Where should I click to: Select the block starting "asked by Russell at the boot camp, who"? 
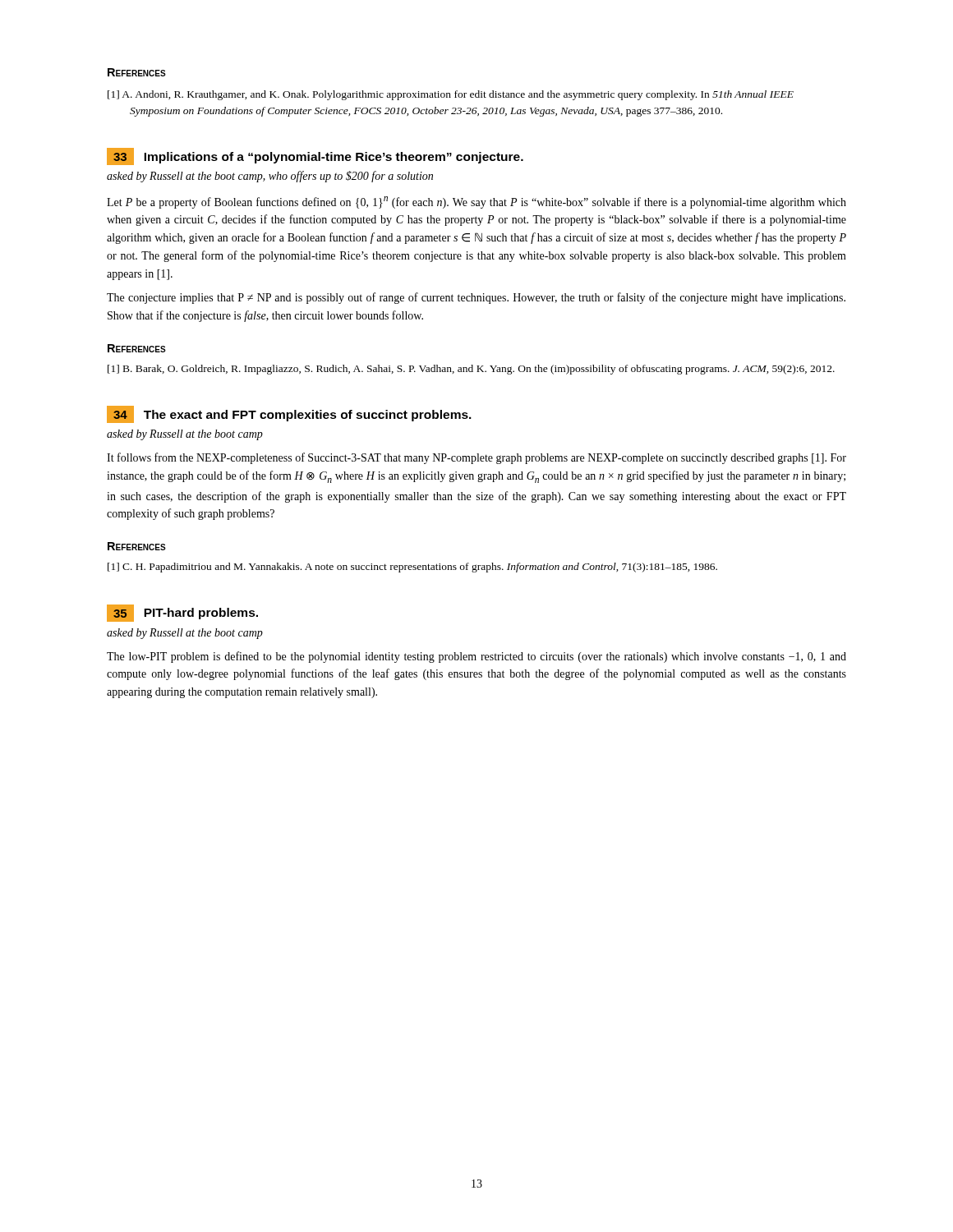[270, 176]
